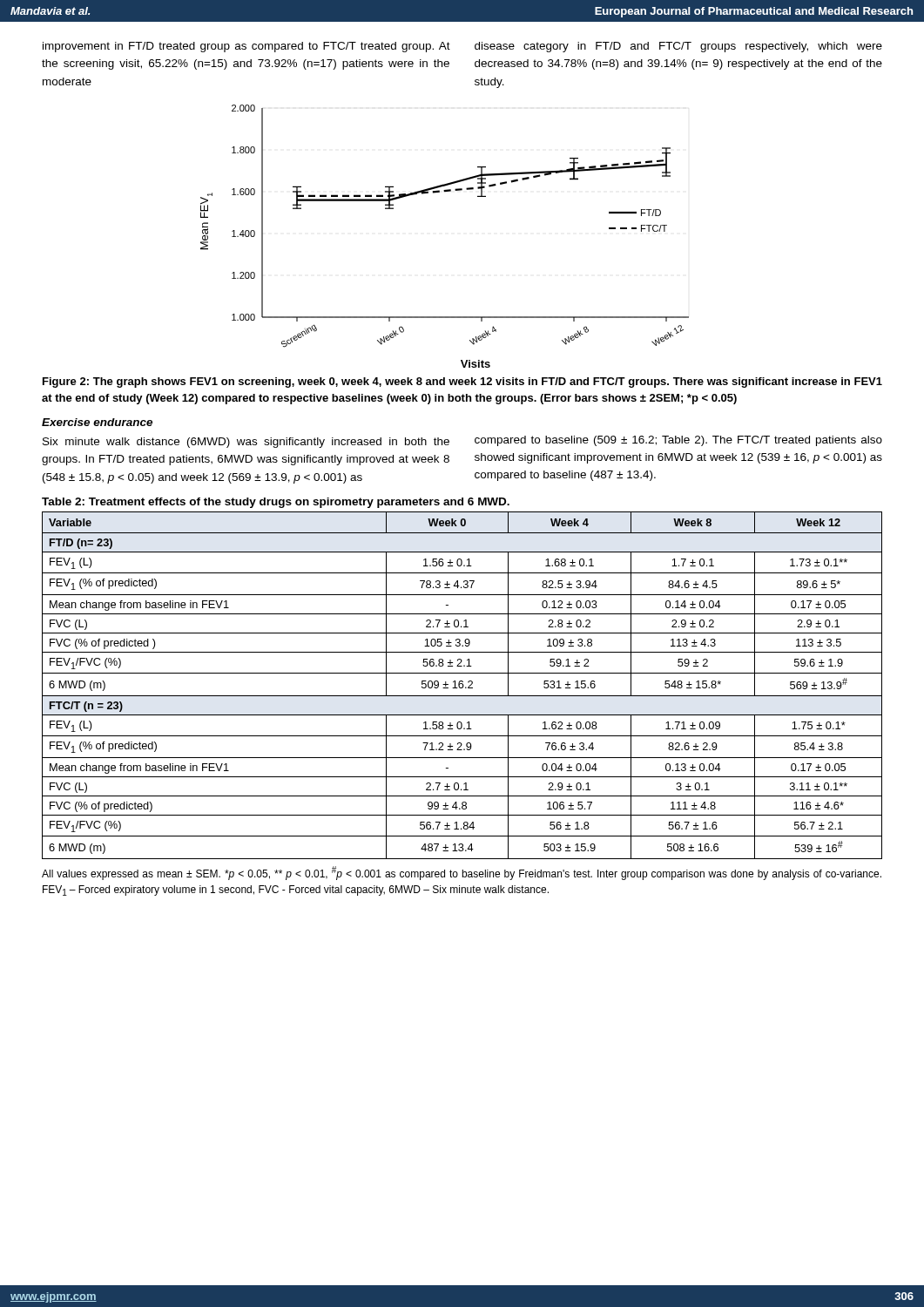Viewport: 924px width, 1307px height.
Task: Locate the line chart
Action: (x=462, y=234)
